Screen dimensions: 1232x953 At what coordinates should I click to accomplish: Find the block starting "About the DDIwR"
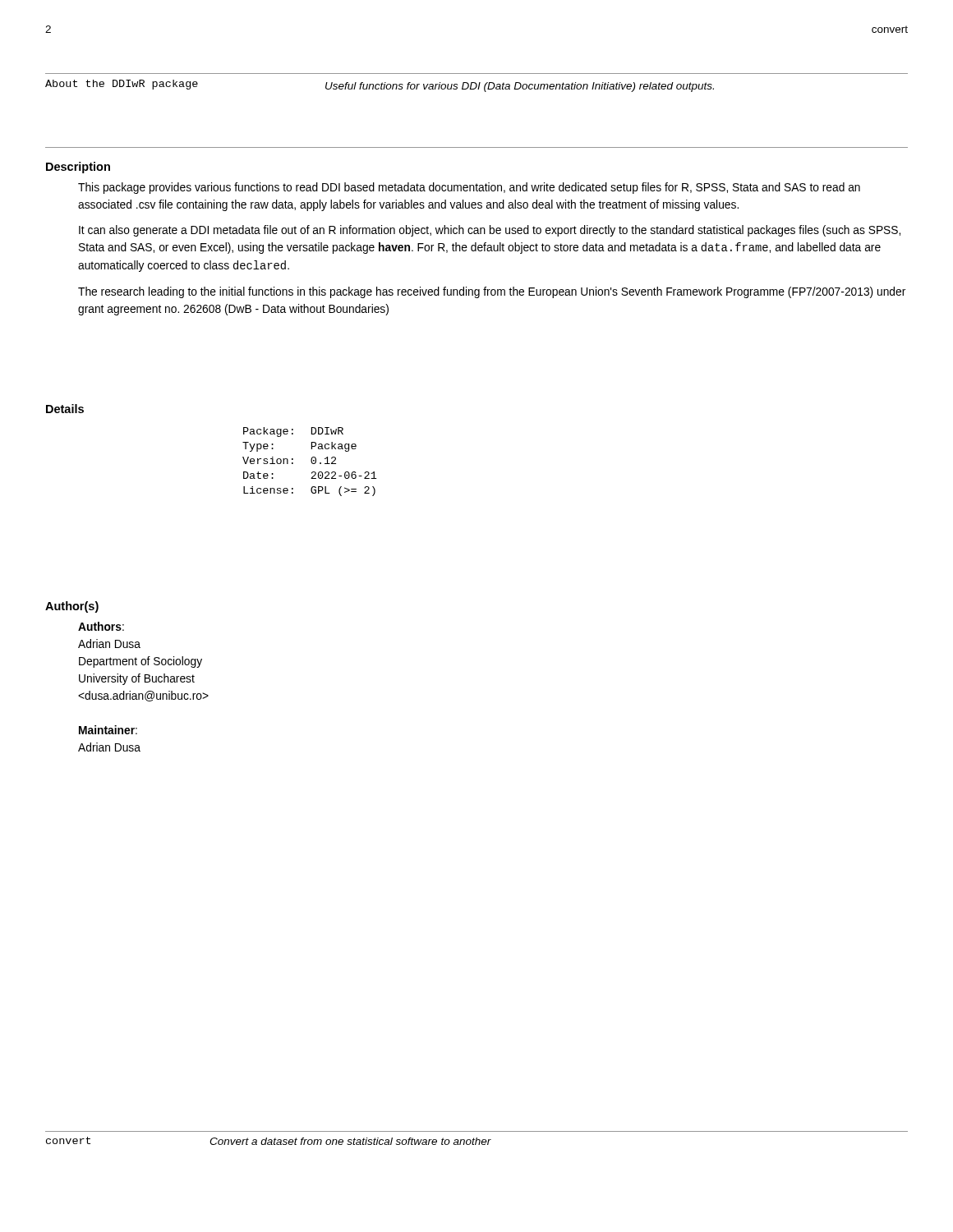click(122, 84)
